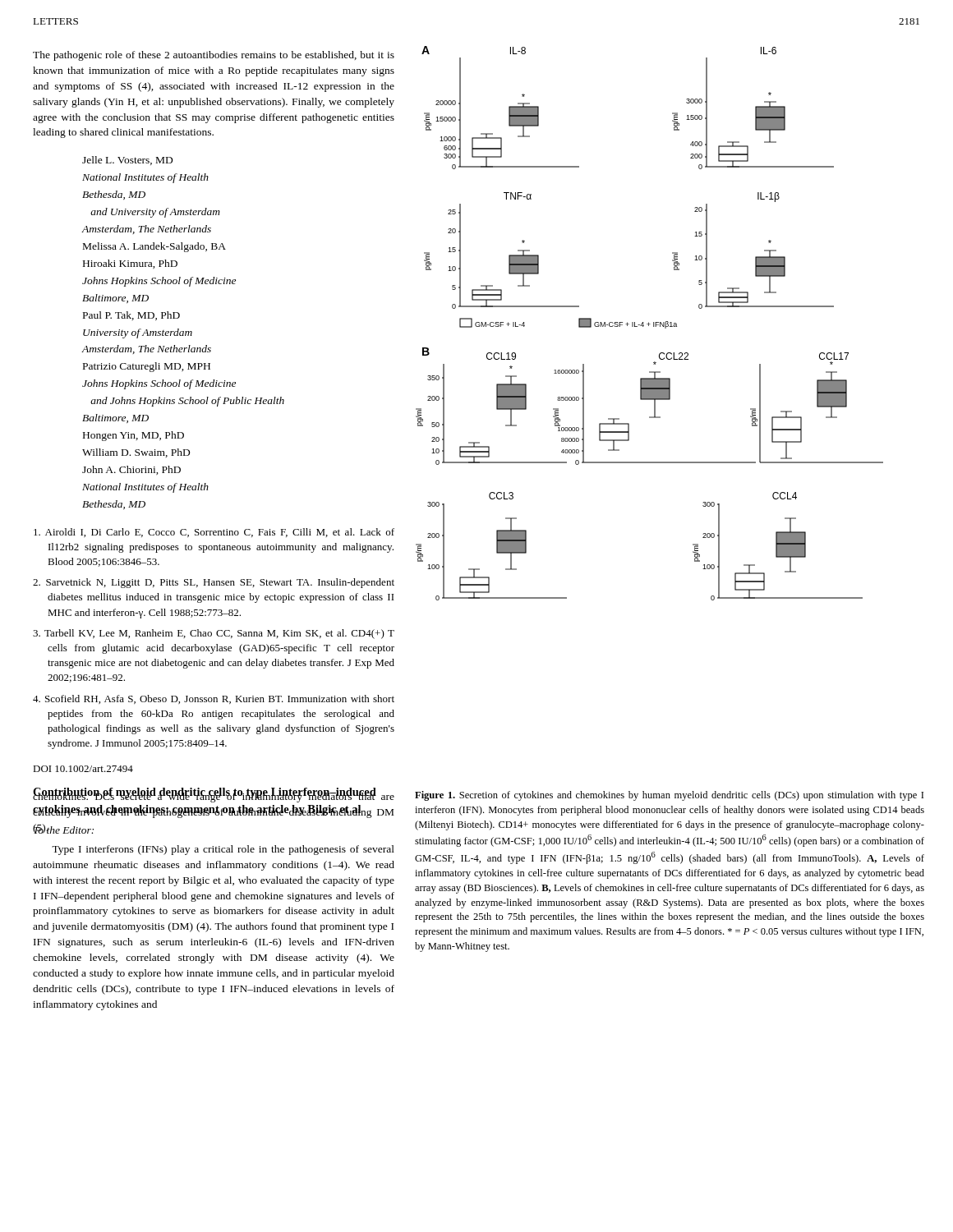Locate the text "DOI 10.1002/art.27494"
Image resolution: width=953 pixels, height=1232 pixels.
[83, 769]
